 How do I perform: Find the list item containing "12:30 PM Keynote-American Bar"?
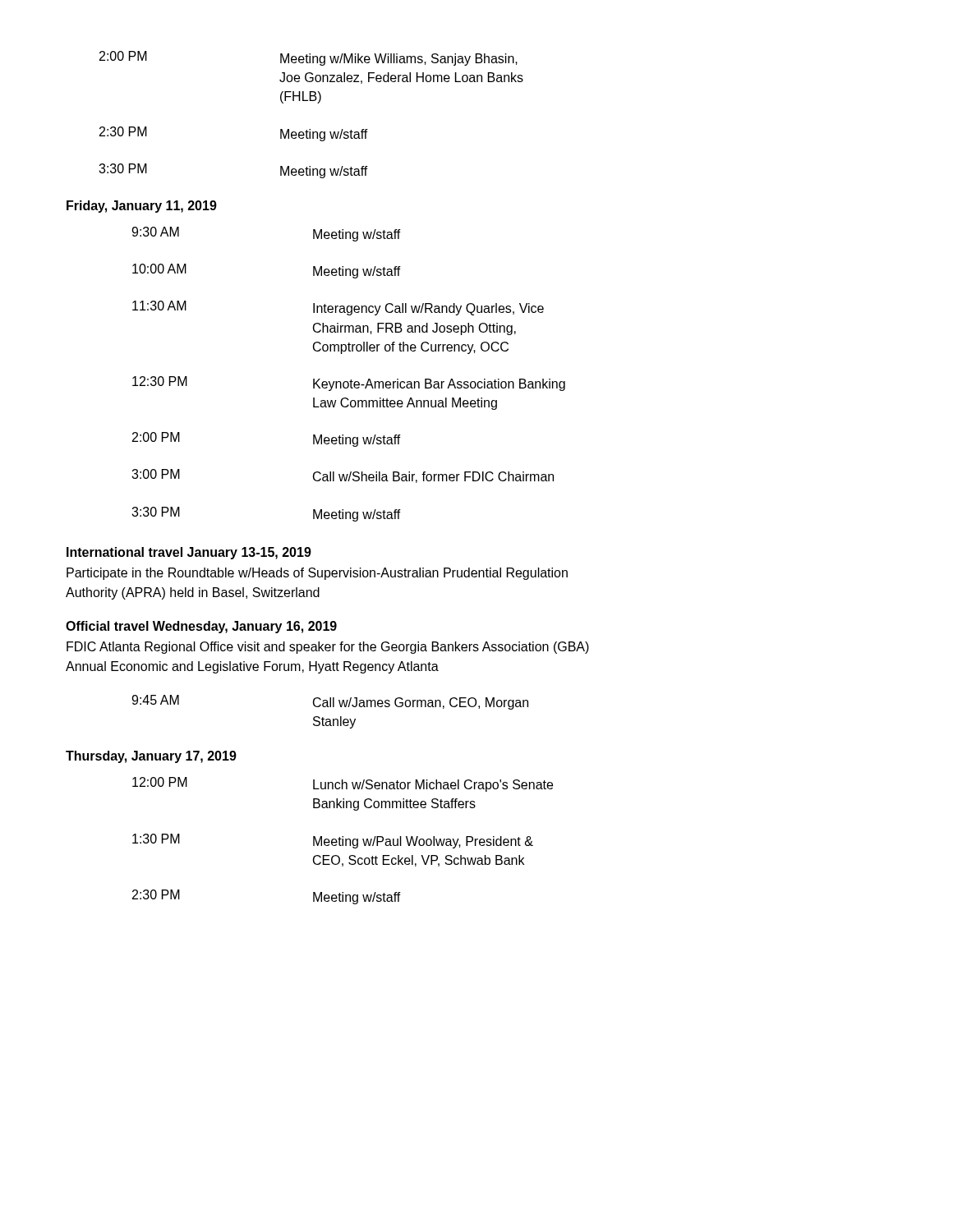pyautogui.click(x=476, y=393)
